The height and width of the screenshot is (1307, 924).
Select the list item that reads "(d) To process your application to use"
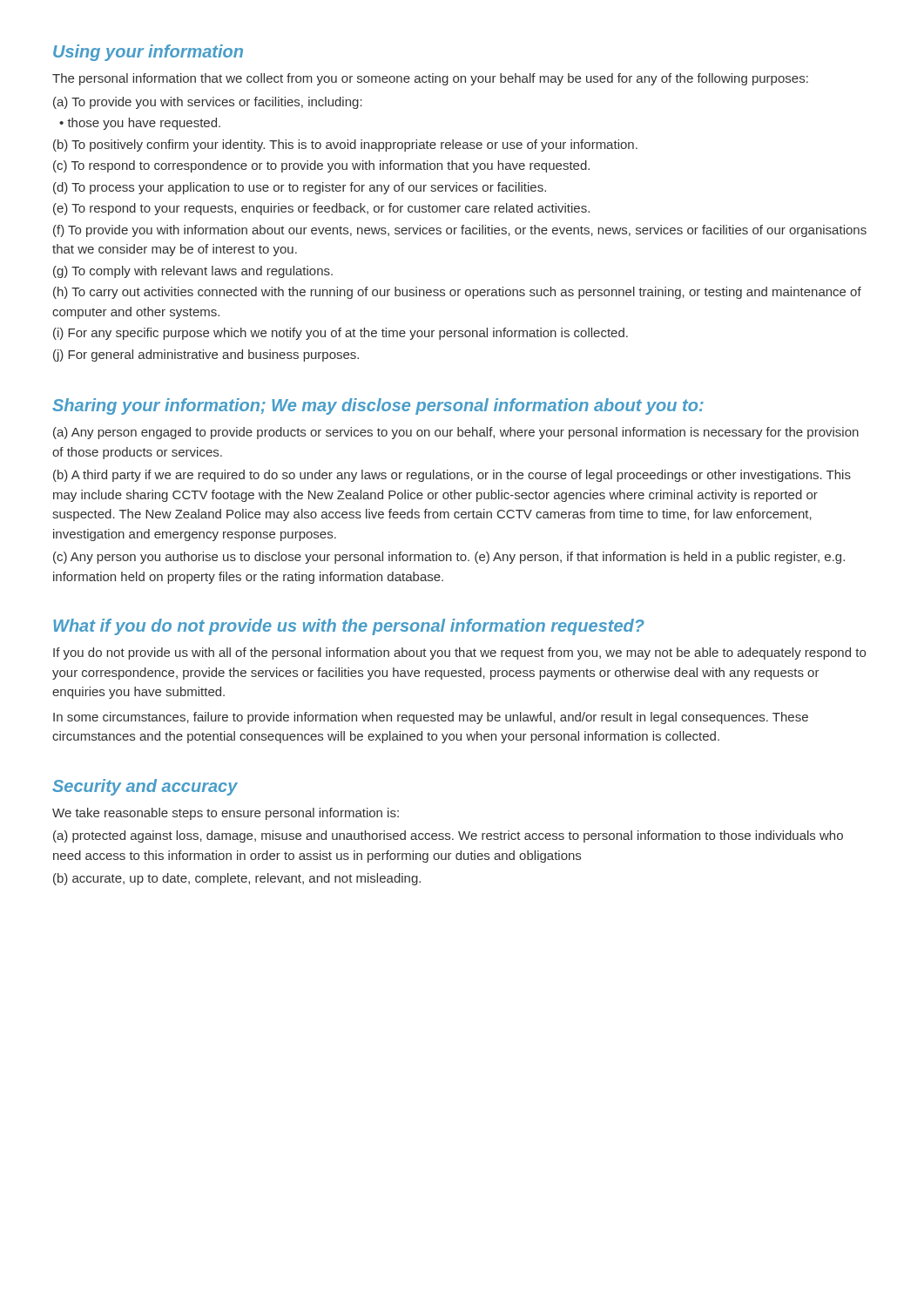coord(300,186)
